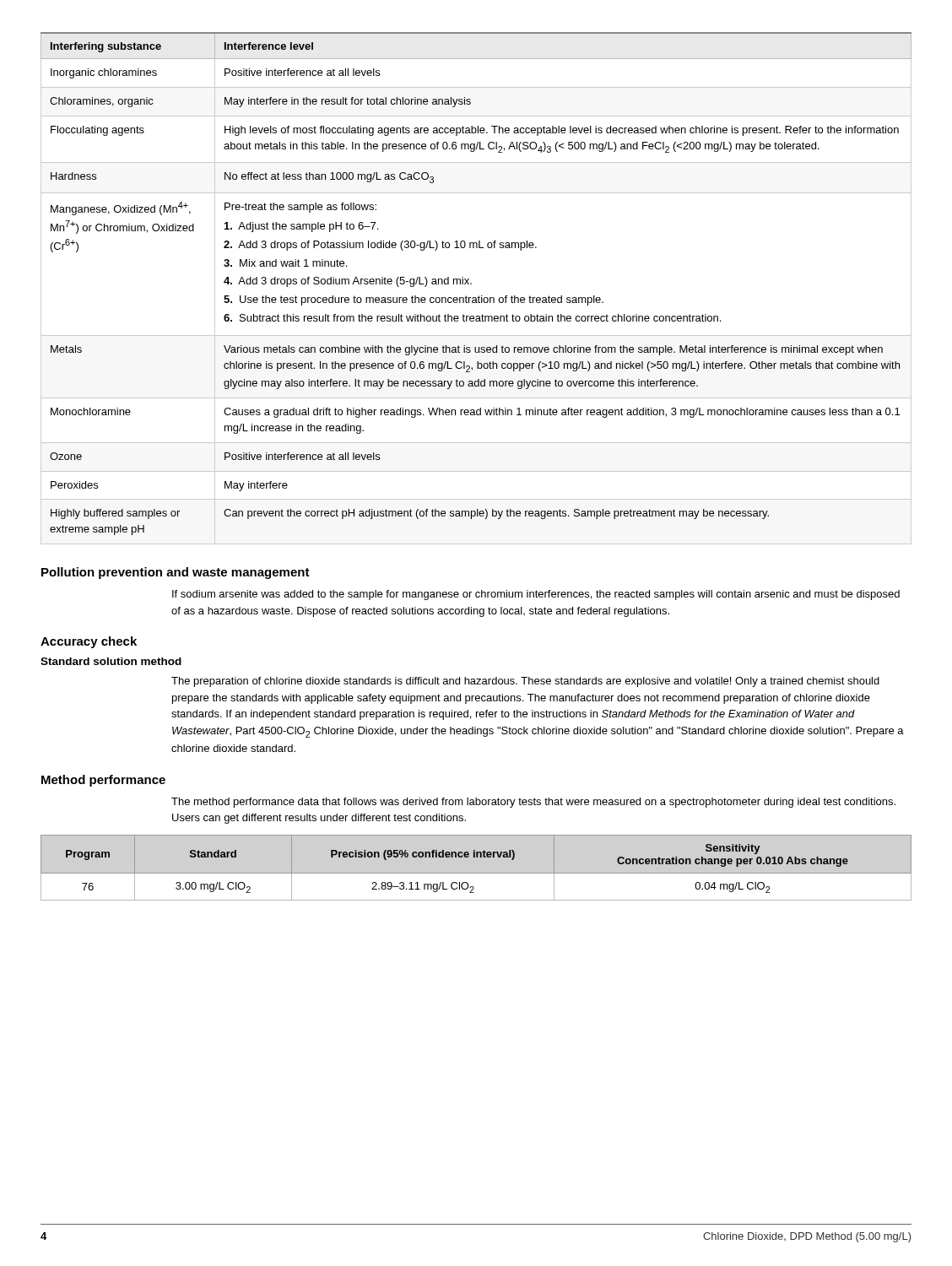Point to "Method performance"

pos(103,779)
